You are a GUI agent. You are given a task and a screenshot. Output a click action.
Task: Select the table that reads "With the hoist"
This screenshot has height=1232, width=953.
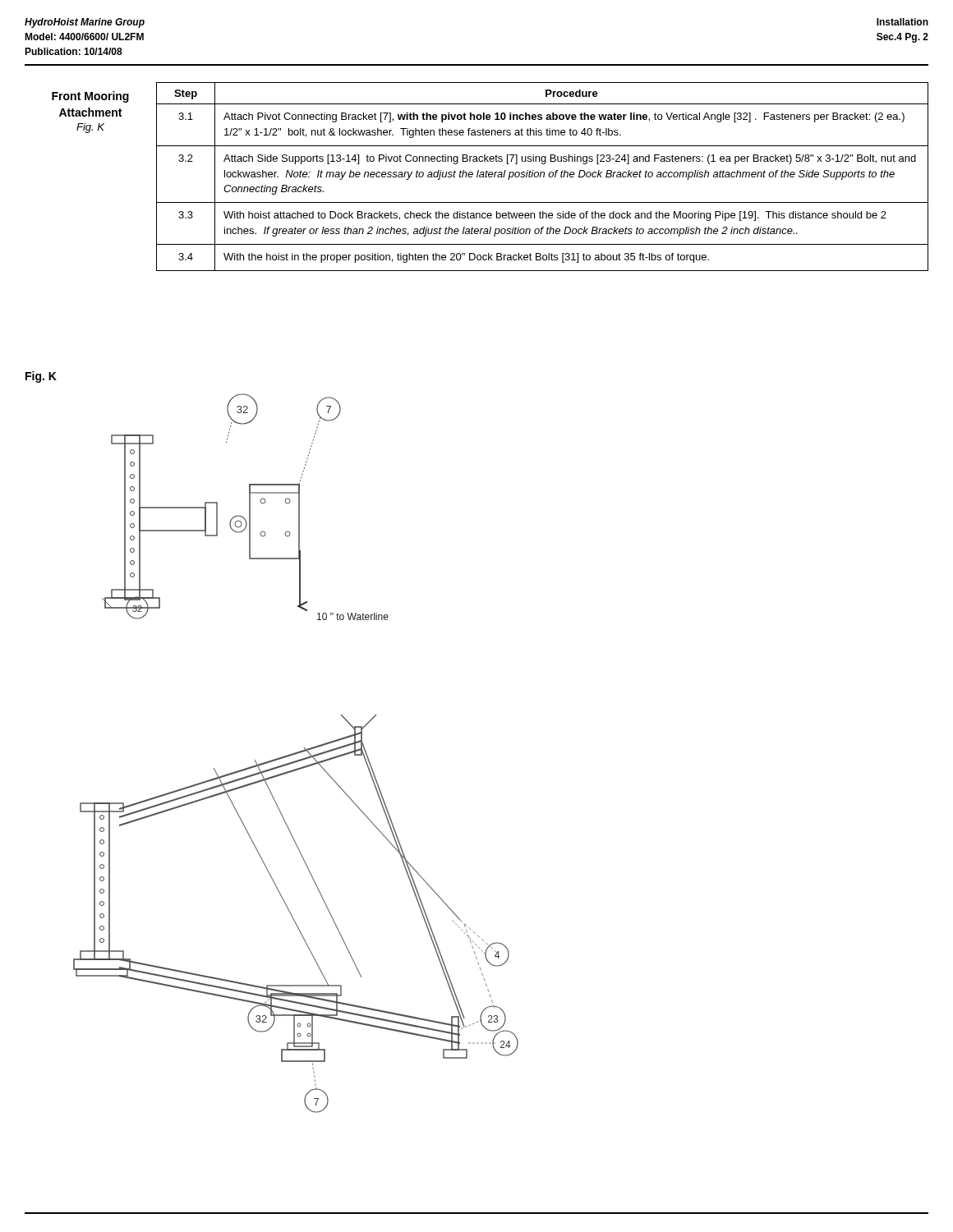pyautogui.click(x=476, y=176)
